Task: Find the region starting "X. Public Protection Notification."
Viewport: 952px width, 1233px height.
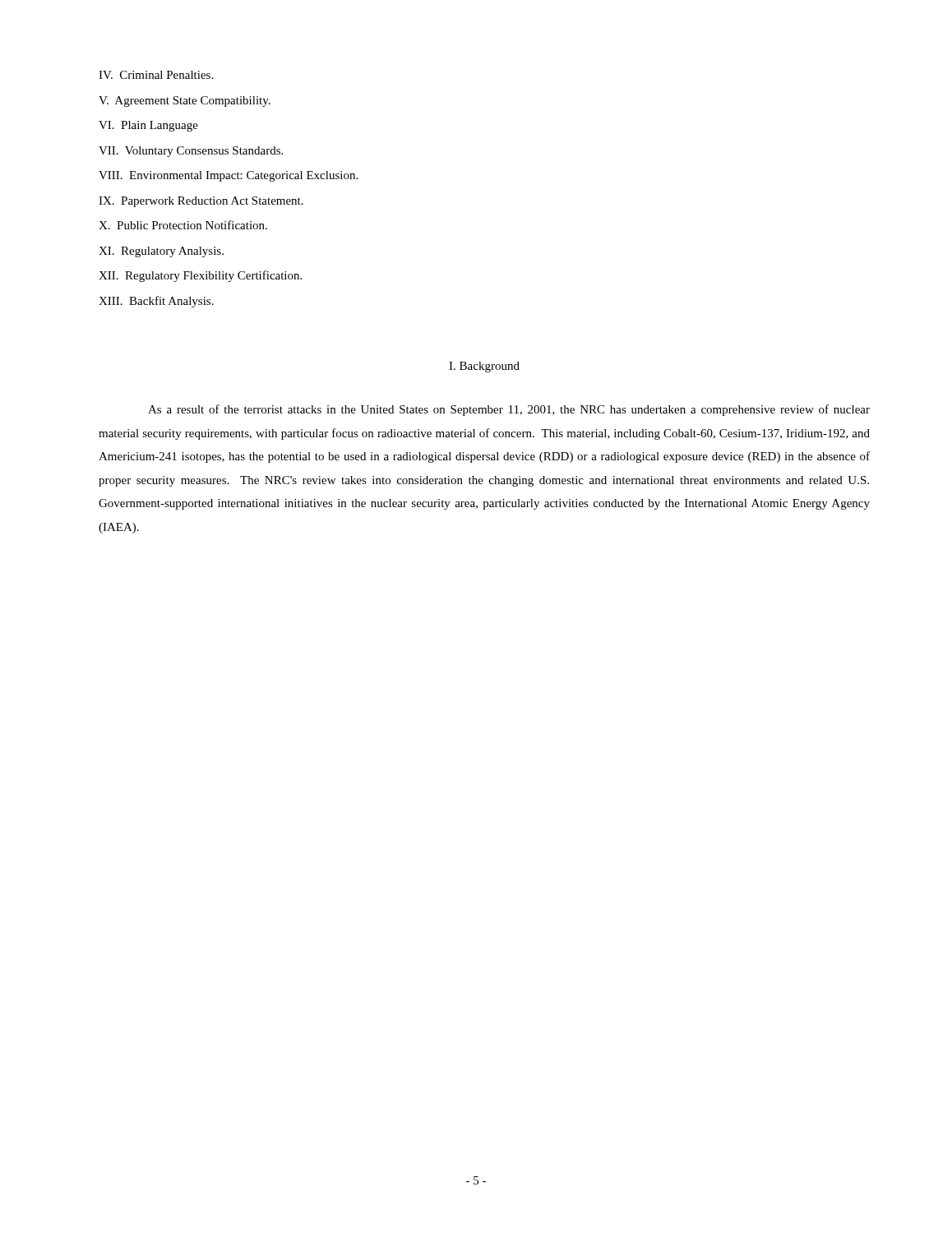Action: [x=183, y=225]
